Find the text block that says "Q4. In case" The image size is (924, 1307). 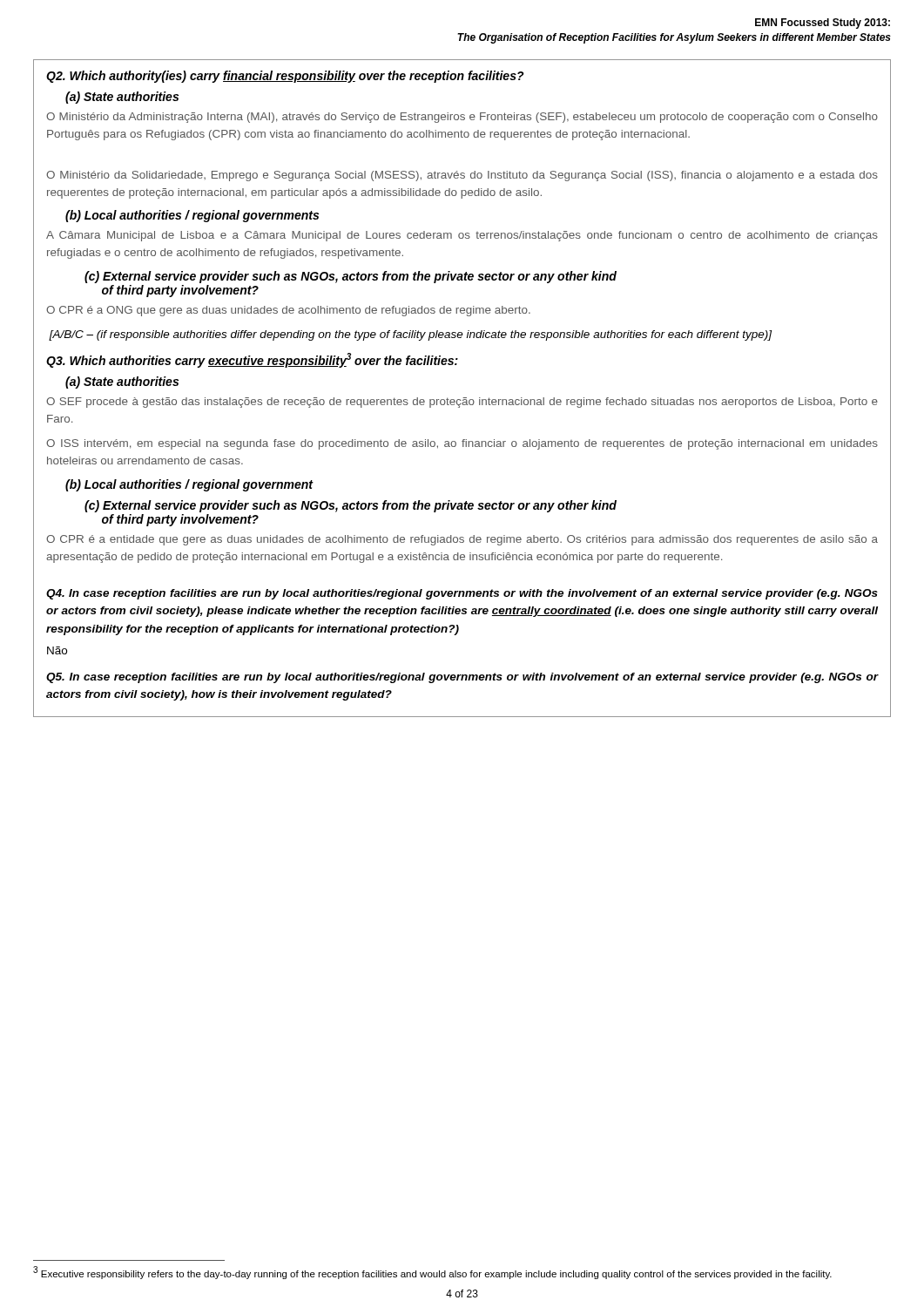click(x=462, y=611)
